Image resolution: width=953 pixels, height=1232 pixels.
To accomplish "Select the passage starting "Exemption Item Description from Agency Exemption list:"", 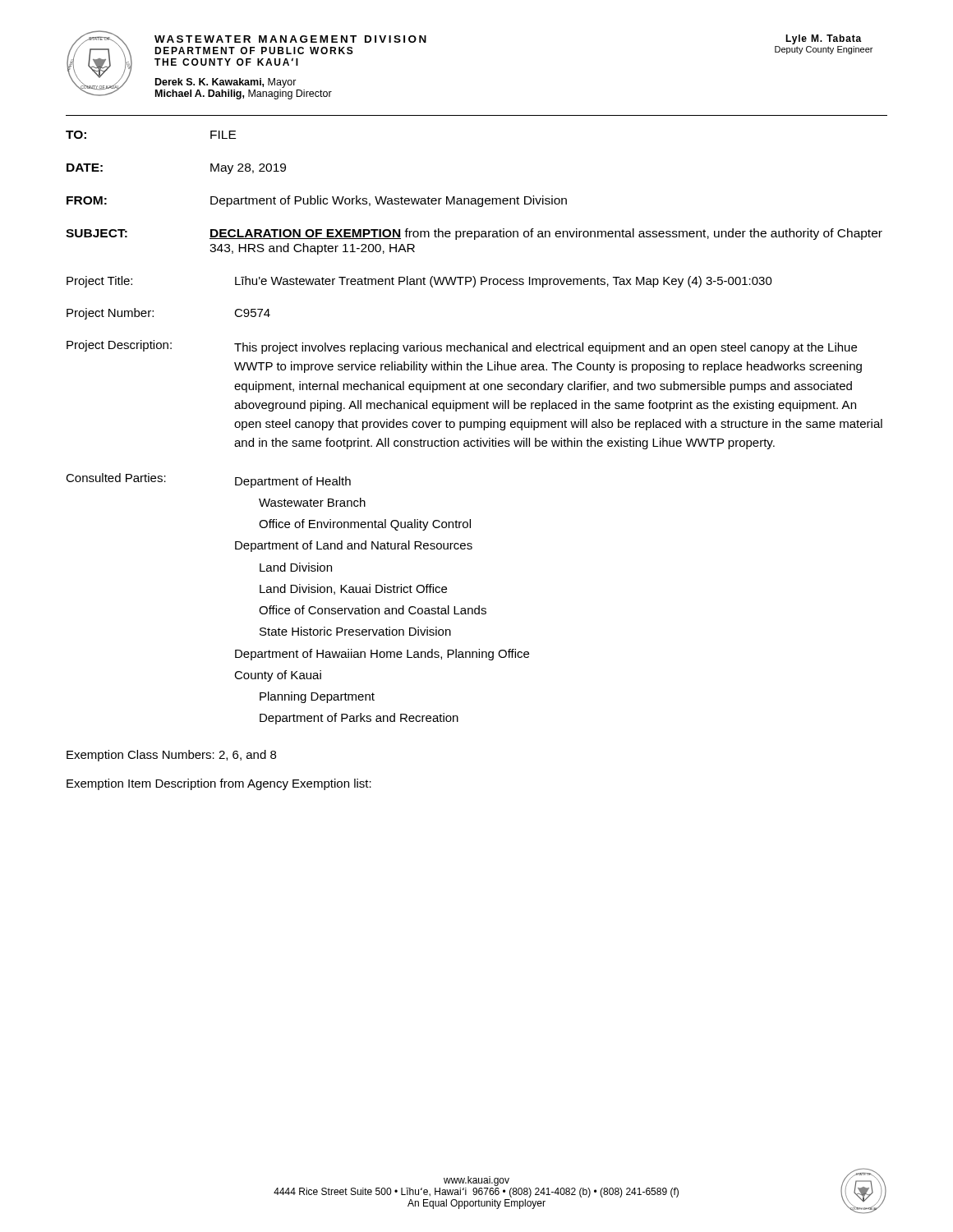I will pyautogui.click(x=219, y=783).
